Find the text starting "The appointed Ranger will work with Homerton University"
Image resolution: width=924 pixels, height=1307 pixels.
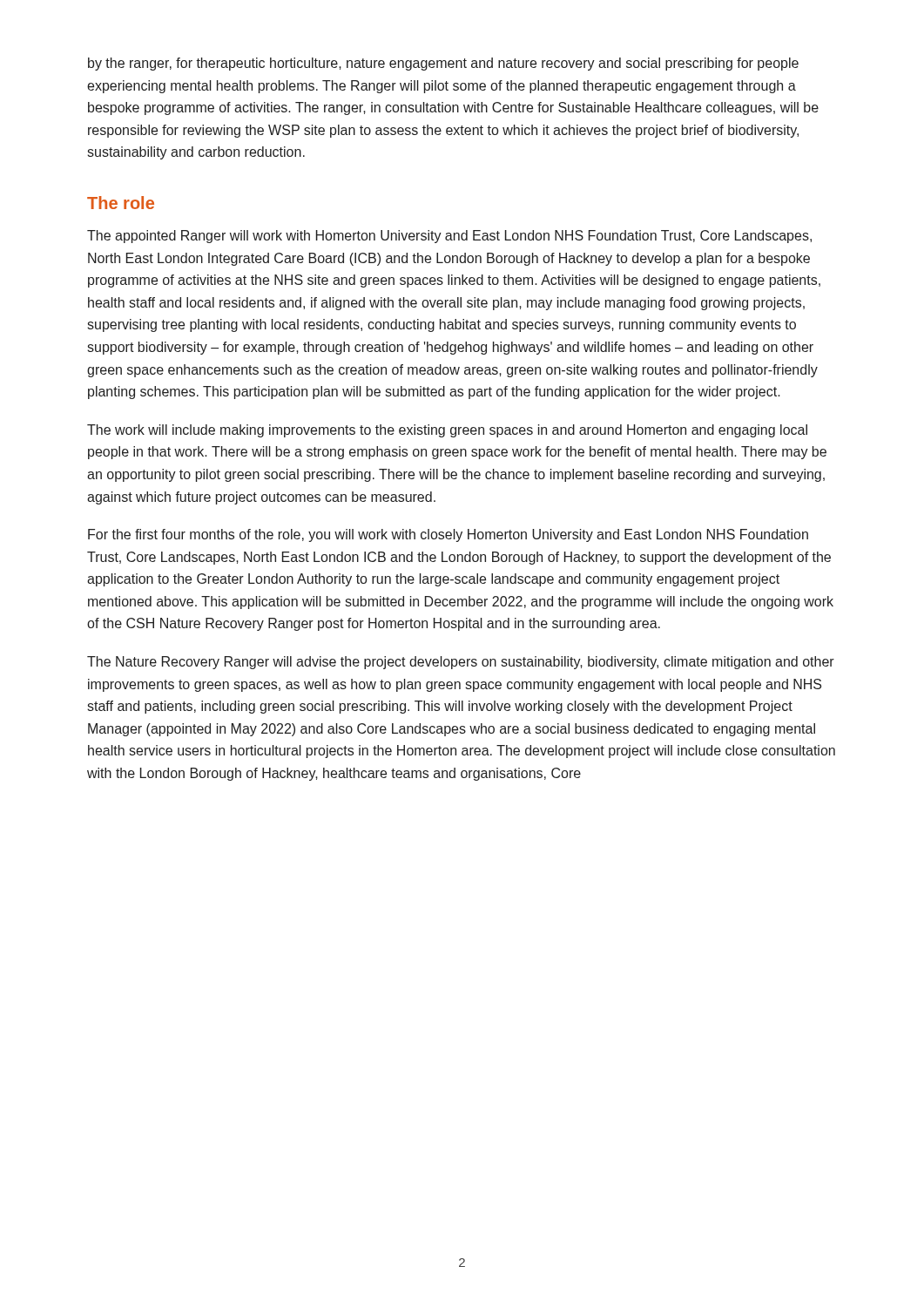pyautogui.click(x=454, y=314)
